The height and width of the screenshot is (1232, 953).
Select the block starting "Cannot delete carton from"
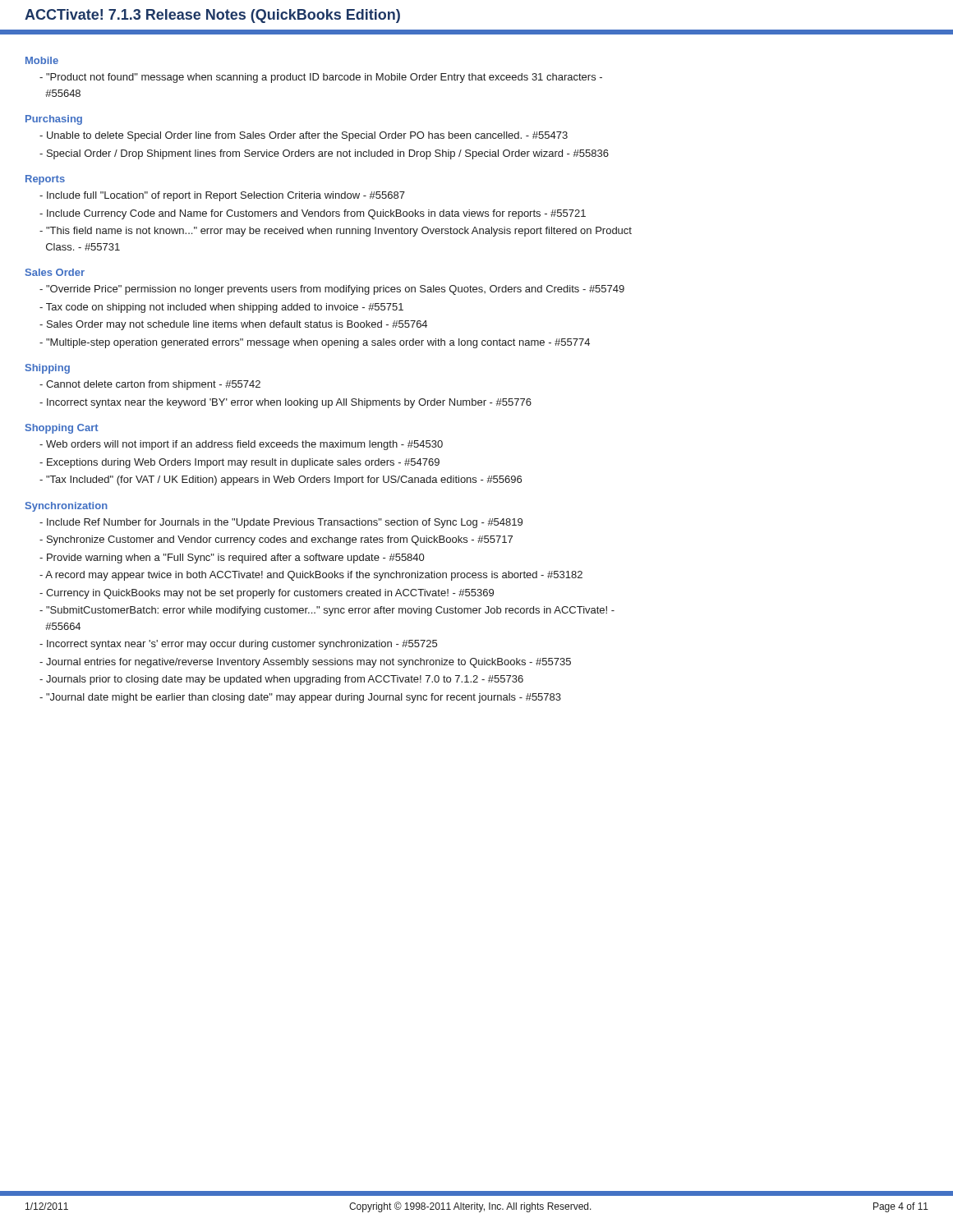click(x=150, y=384)
